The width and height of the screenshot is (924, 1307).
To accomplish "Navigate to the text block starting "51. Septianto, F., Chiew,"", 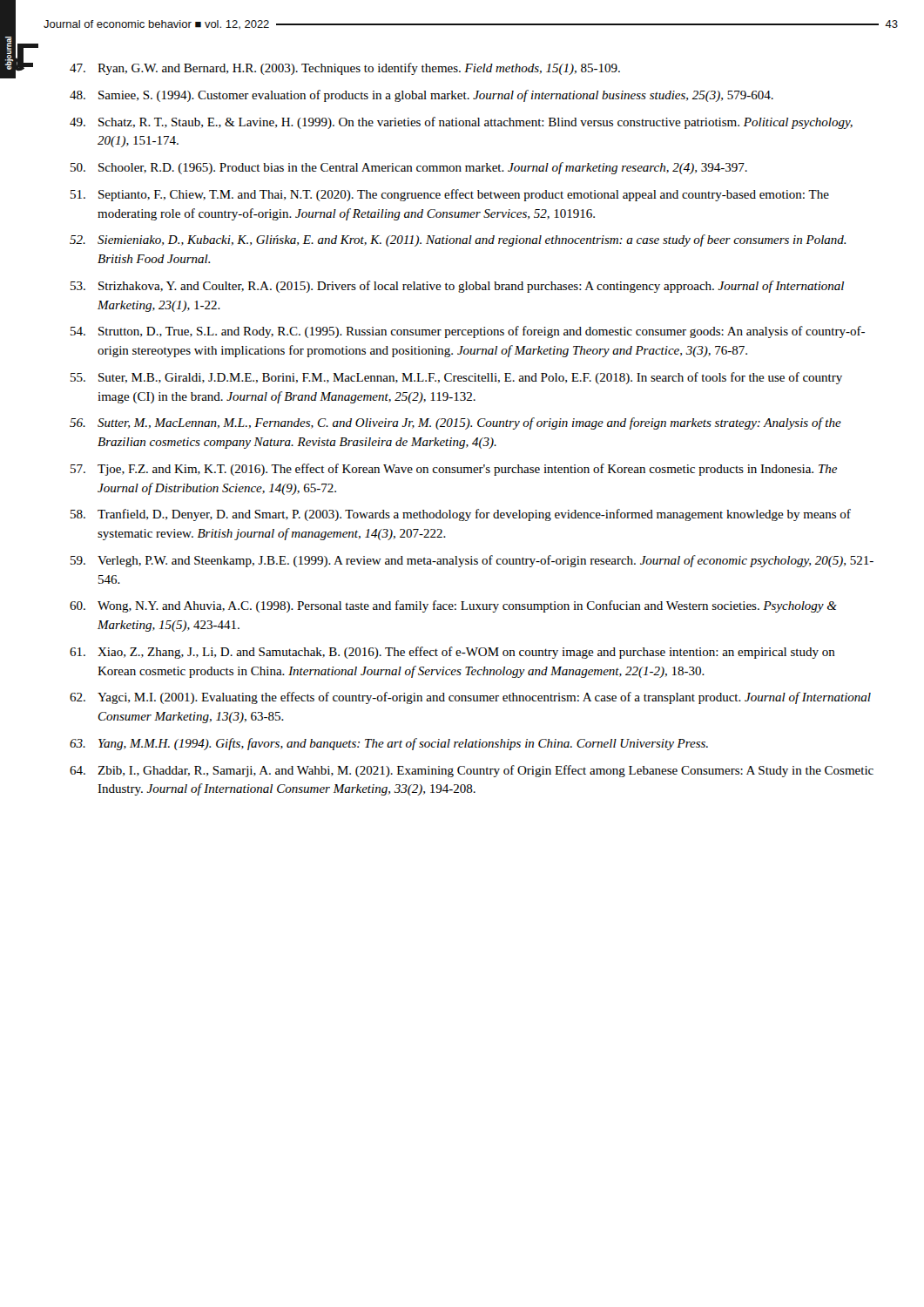I will tap(473, 204).
